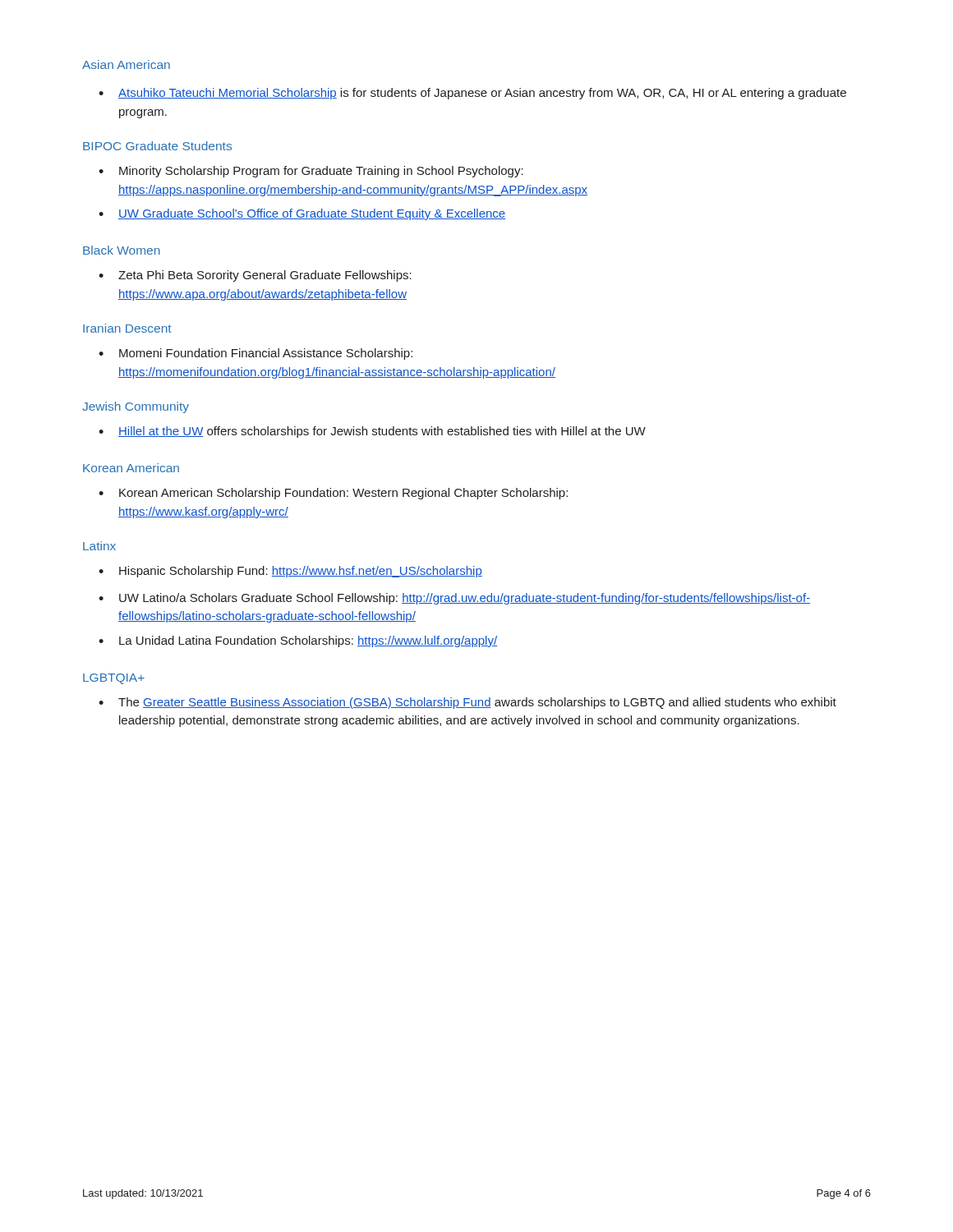953x1232 pixels.
Task: Locate the passage starting "• UW Graduate"
Action: pyautogui.click(x=302, y=215)
